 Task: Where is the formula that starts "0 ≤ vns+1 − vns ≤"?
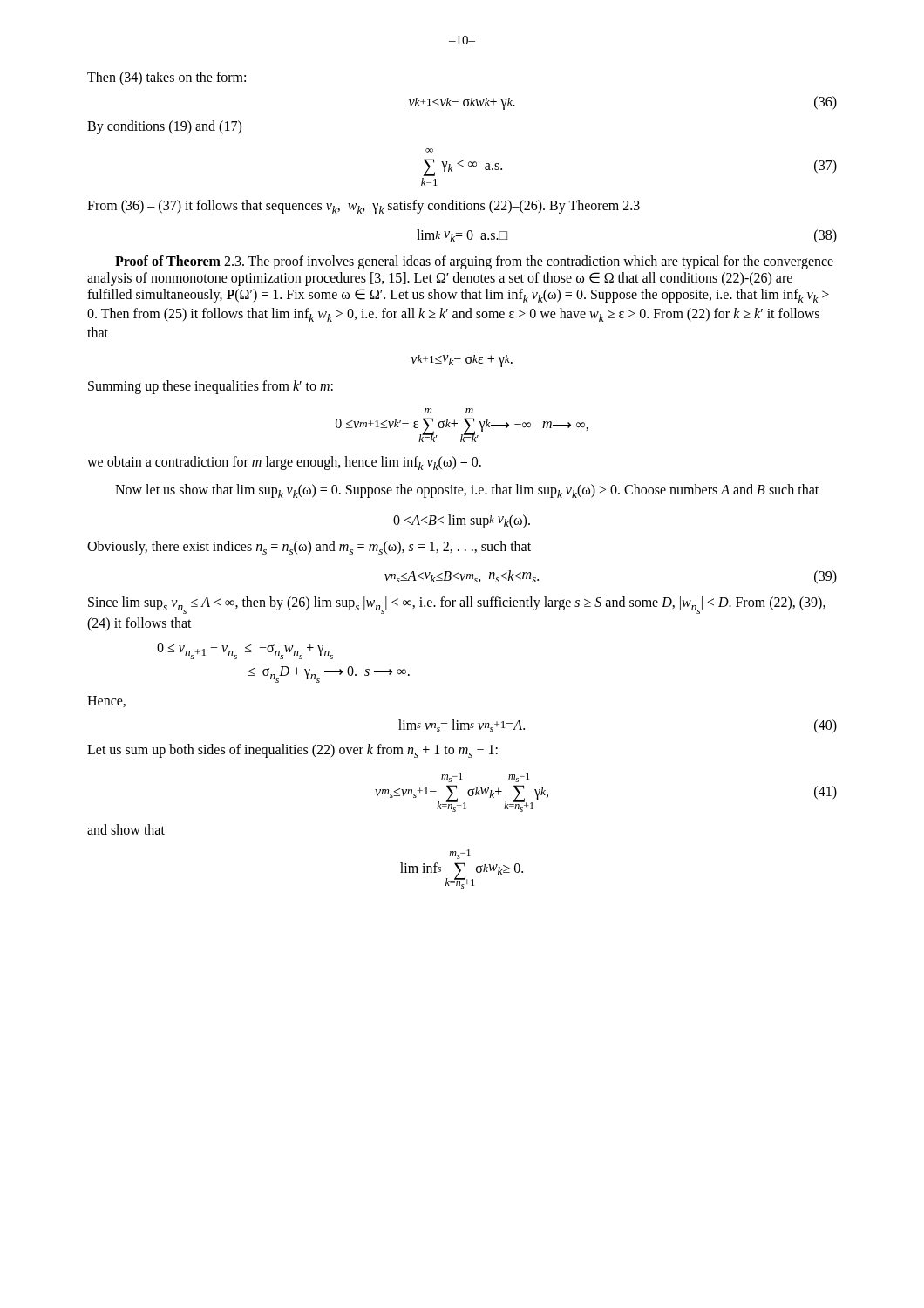[x=284, y=662]
